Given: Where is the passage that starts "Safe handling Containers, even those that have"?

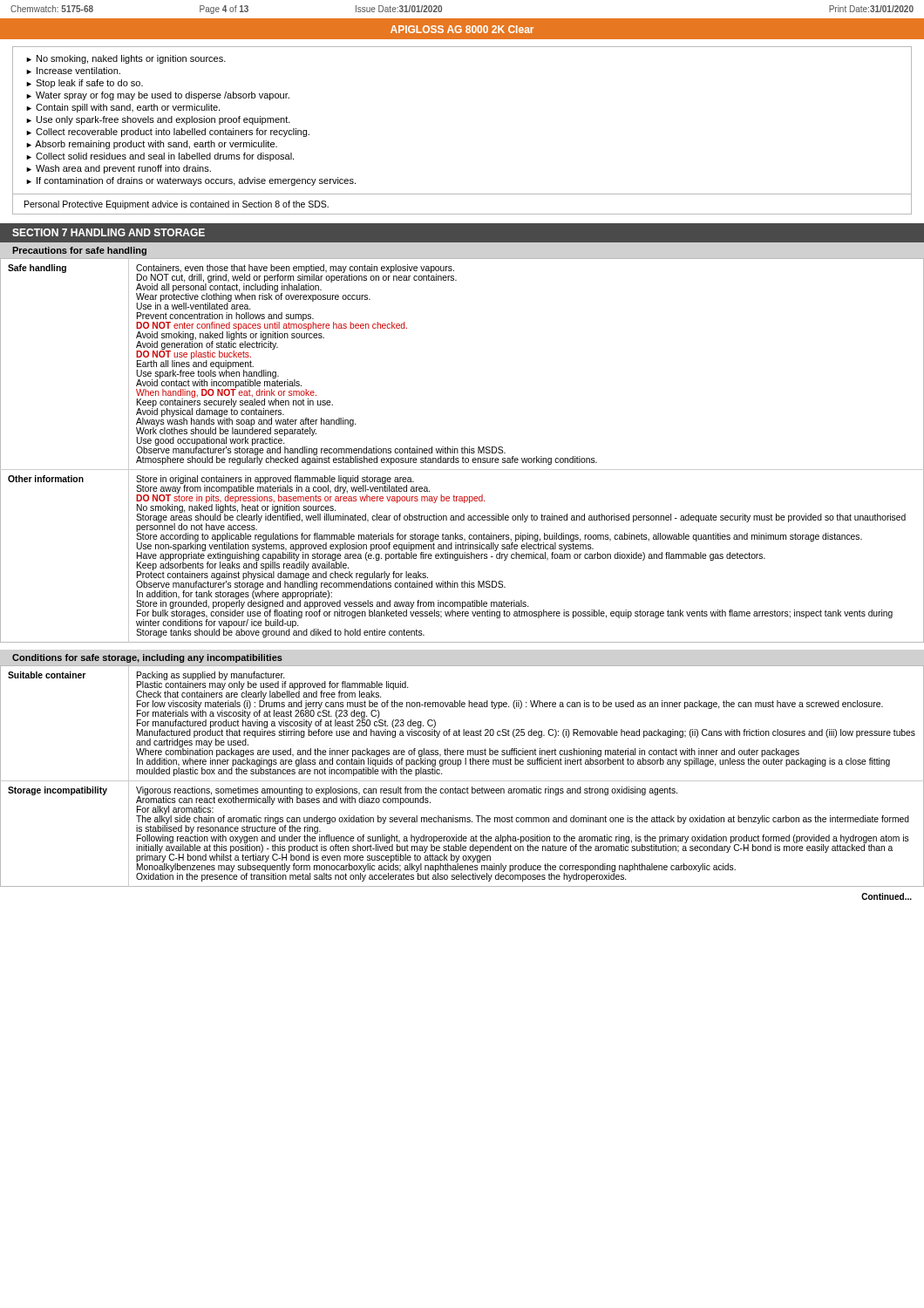Looking at the screenshot, I should point(462,364).
